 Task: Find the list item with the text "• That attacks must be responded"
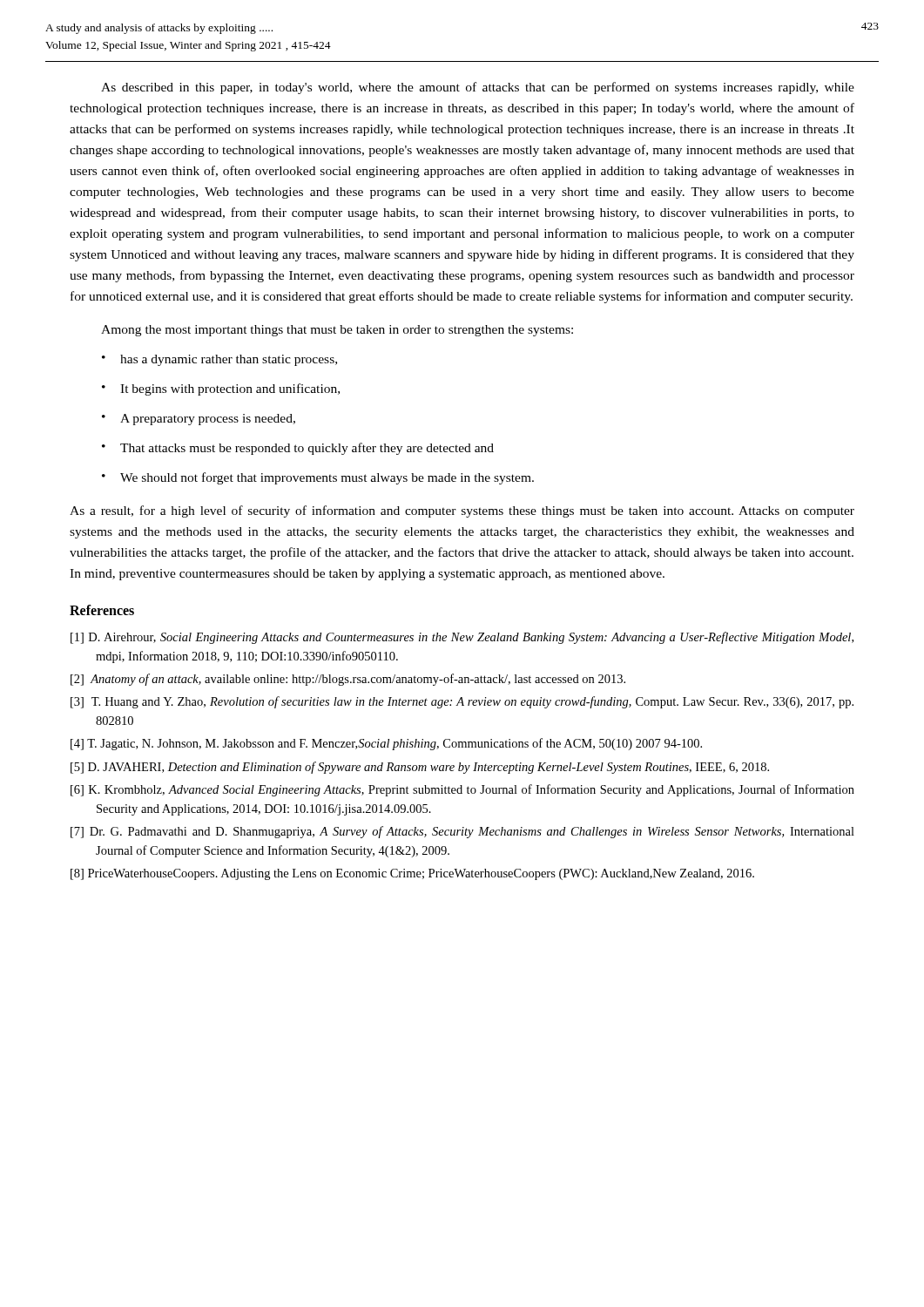[297, 448]
